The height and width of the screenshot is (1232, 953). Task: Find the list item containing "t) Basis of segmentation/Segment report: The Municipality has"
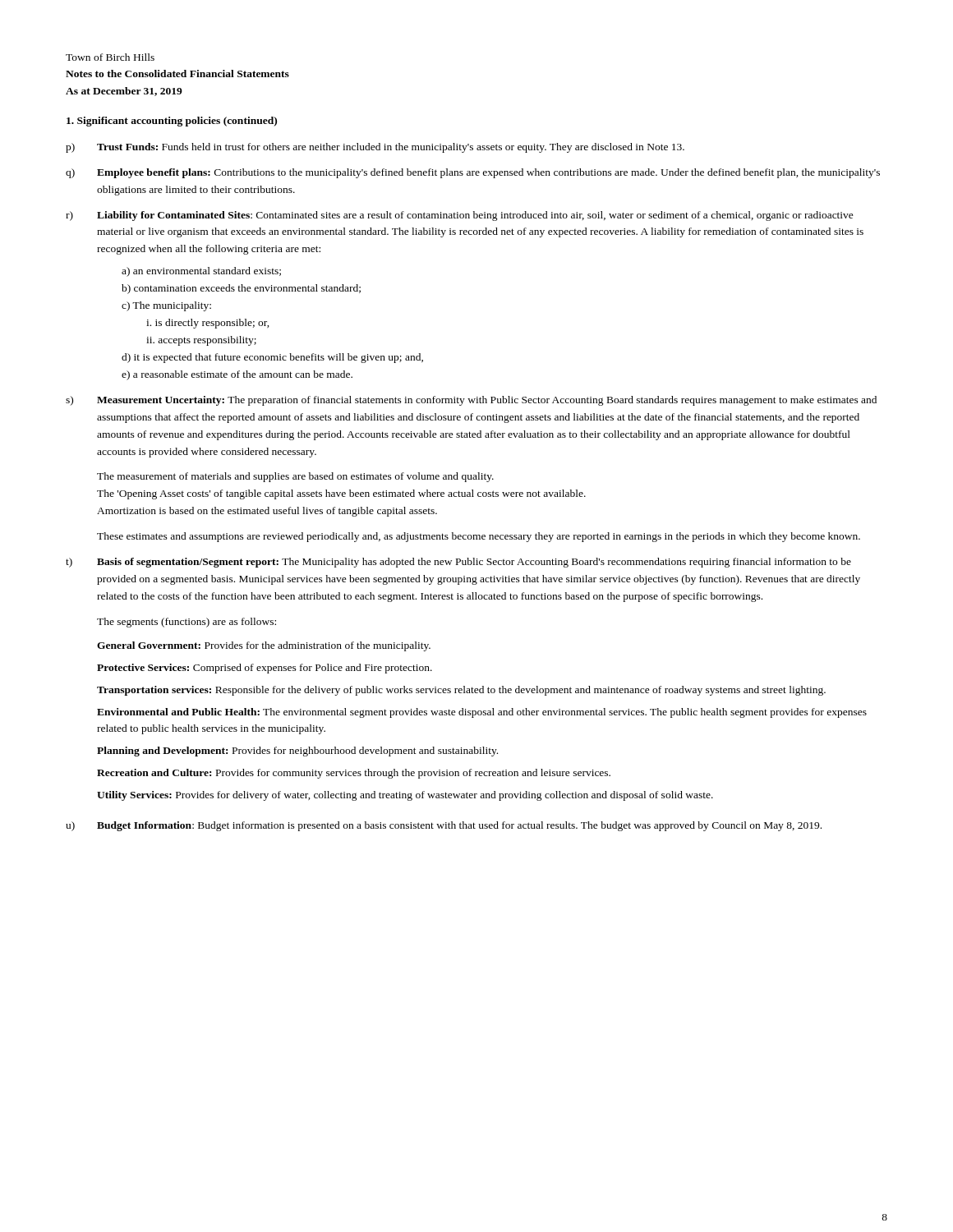[x=476, y=681]
